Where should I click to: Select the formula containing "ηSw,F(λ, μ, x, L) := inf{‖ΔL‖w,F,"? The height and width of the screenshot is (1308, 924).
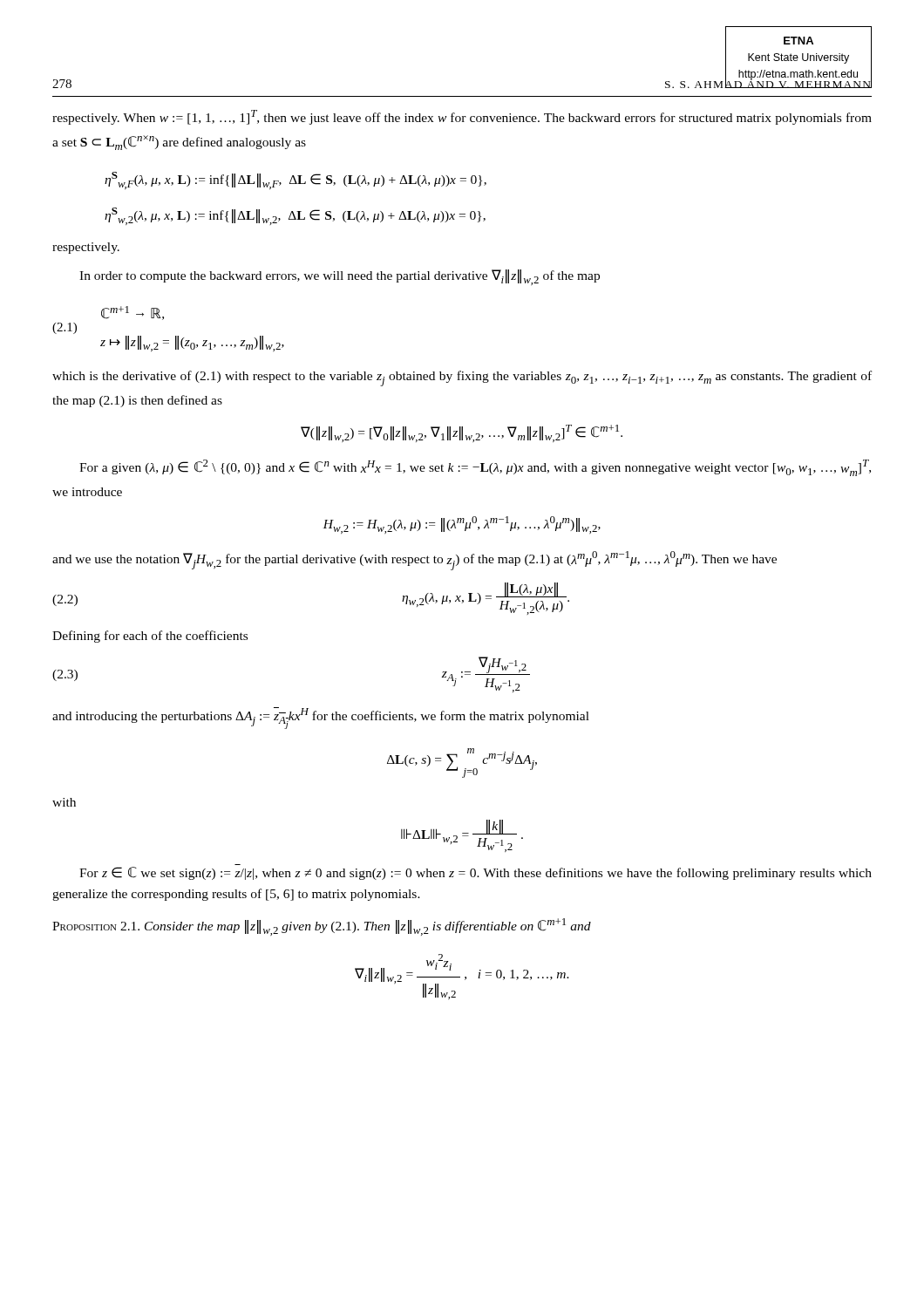pos(296,181)
